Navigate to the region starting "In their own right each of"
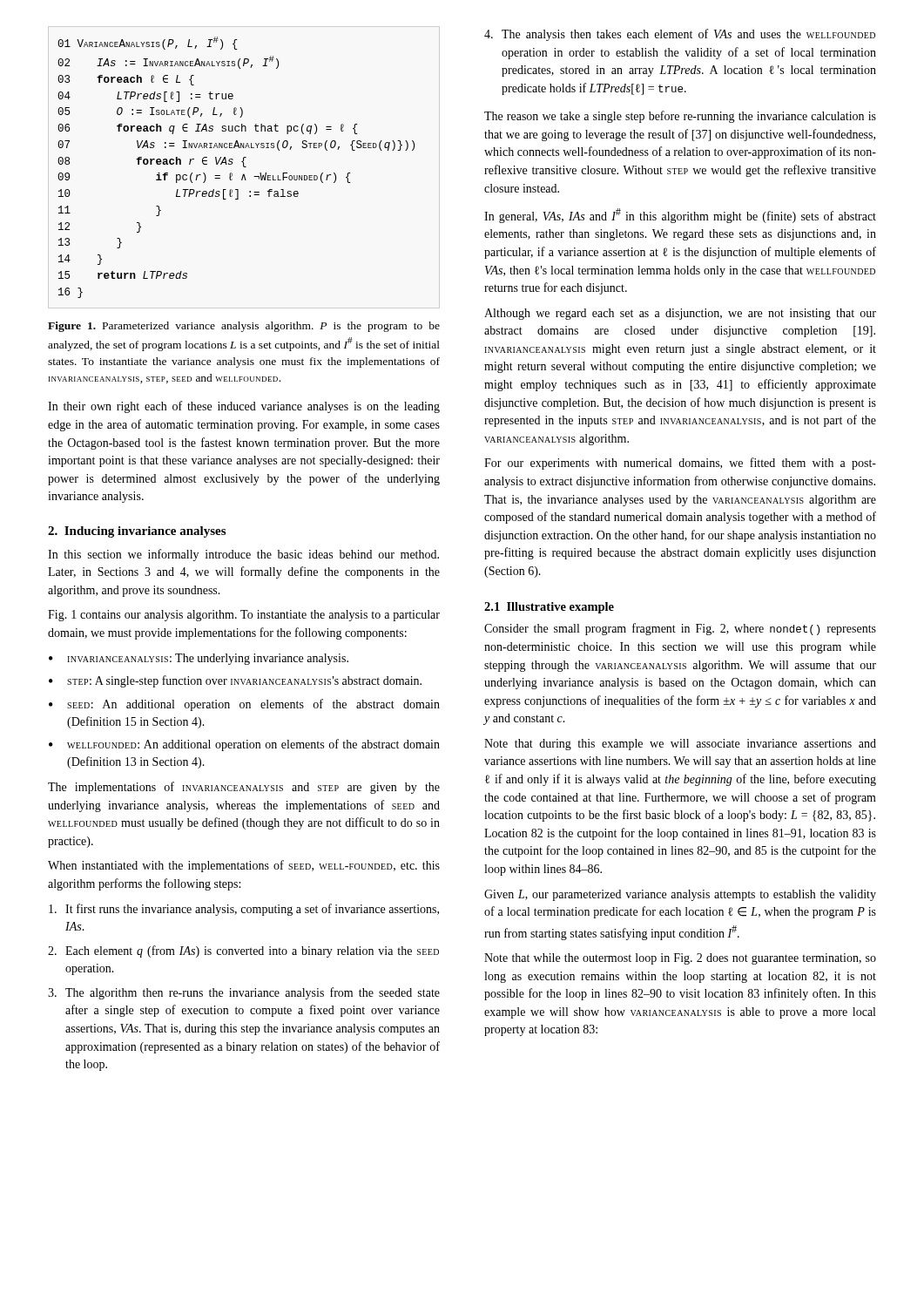 coord(244,452)
